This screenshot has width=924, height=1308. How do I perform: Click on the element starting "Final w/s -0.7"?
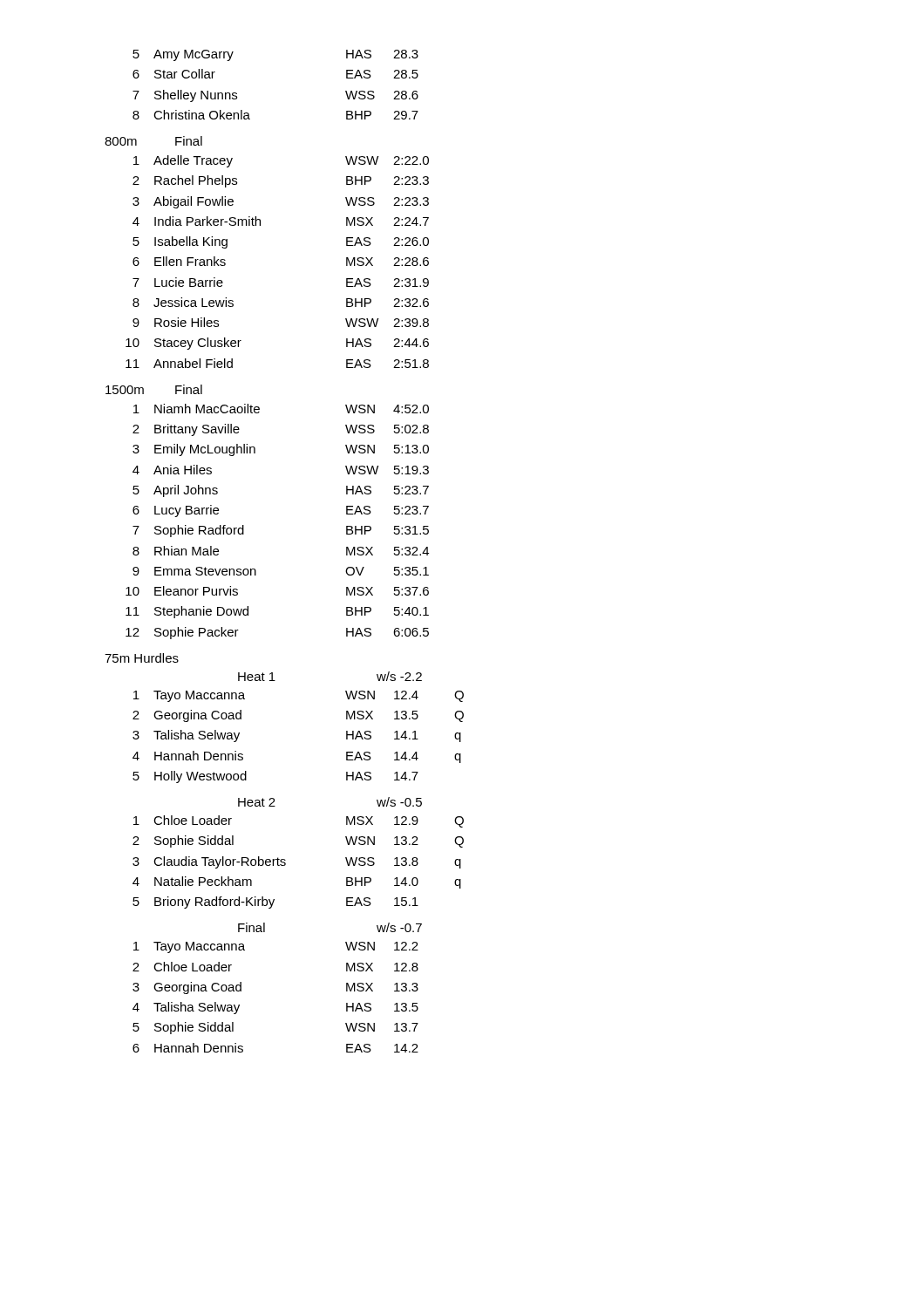[x=251, y=926]
